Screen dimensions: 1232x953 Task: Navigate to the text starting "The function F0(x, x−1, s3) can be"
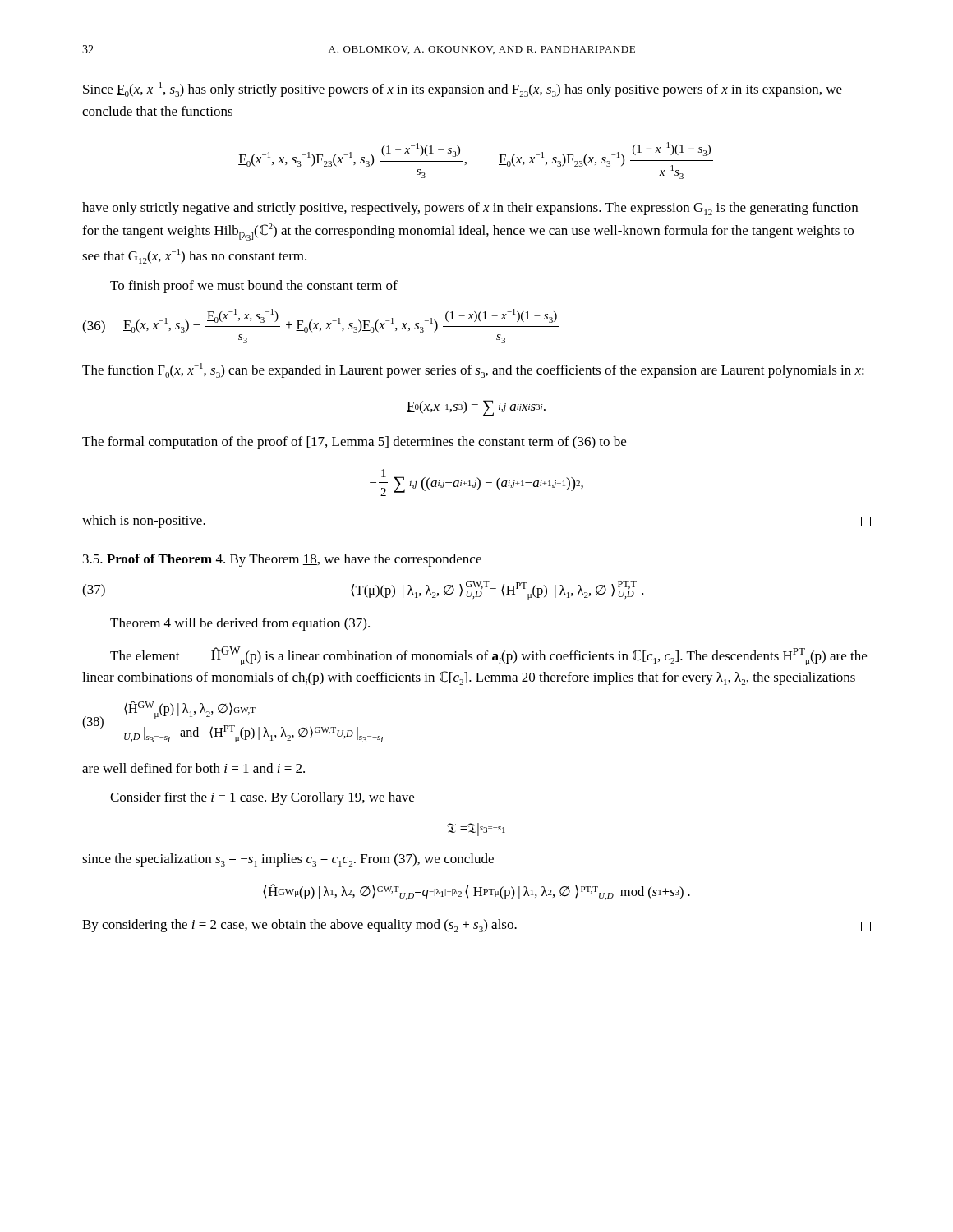473,370
